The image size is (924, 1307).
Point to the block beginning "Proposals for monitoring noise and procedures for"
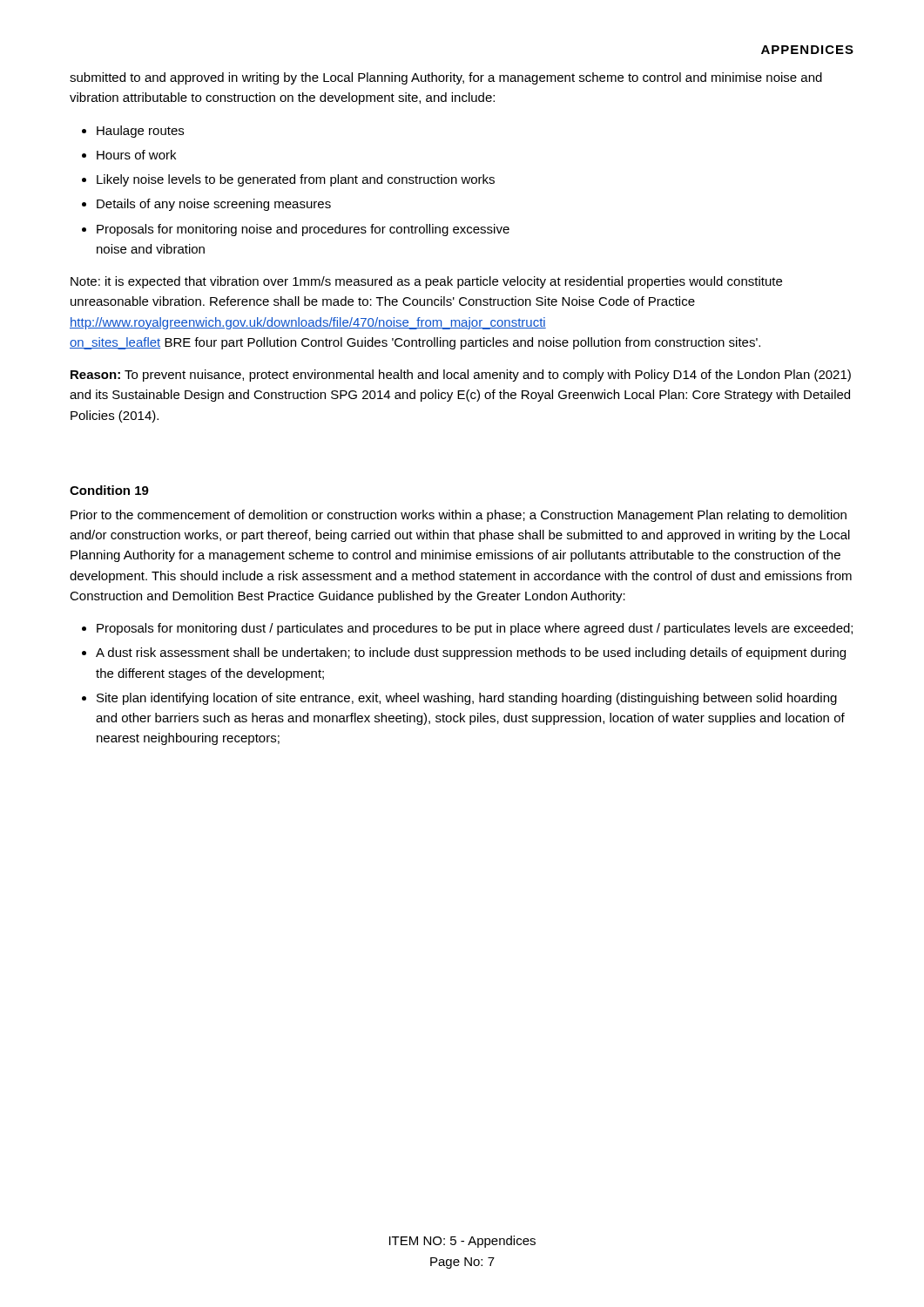tap(303, 238)
